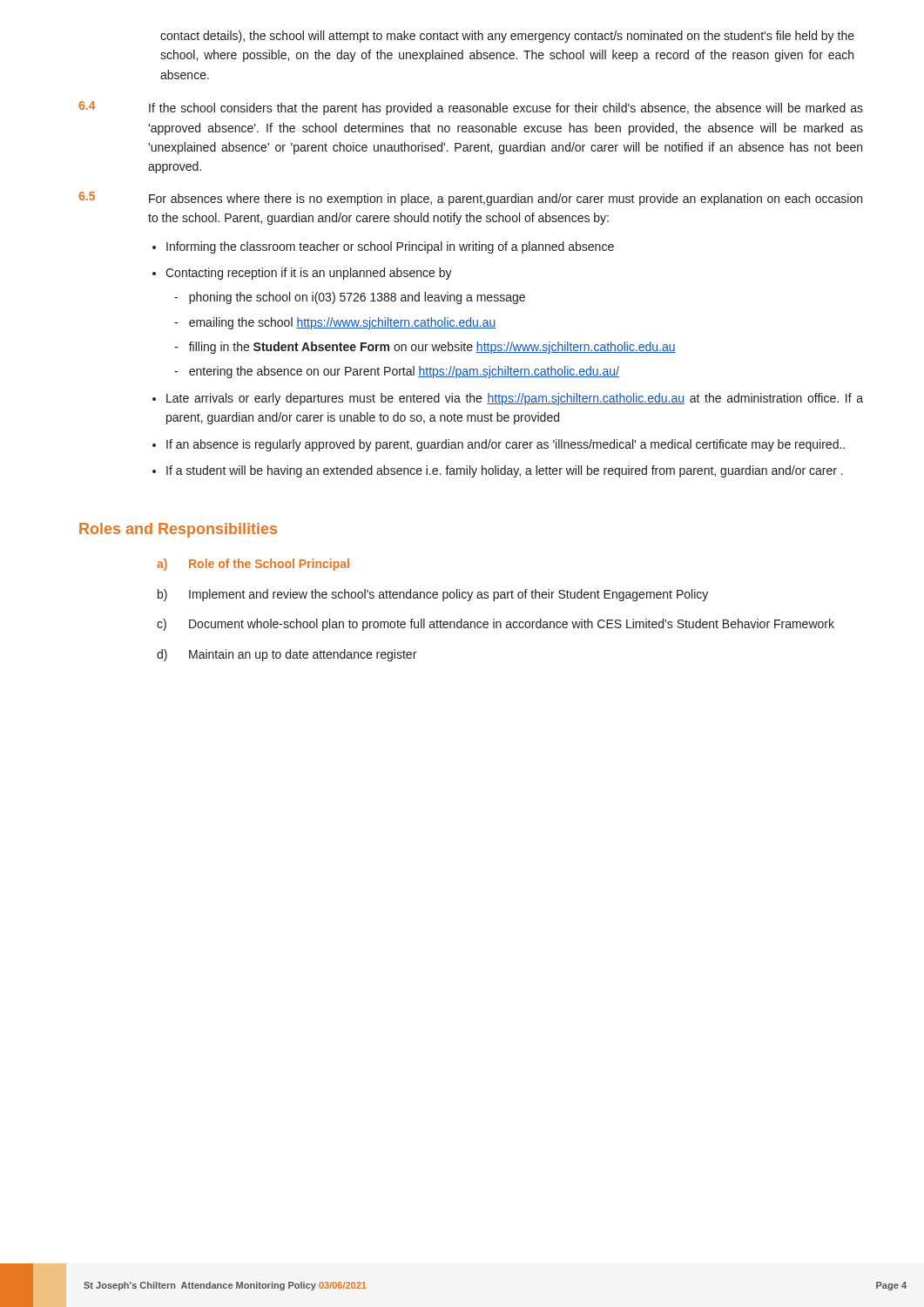Select the block starting "Informing the classroom teacher"

click(x=390, y=246)
